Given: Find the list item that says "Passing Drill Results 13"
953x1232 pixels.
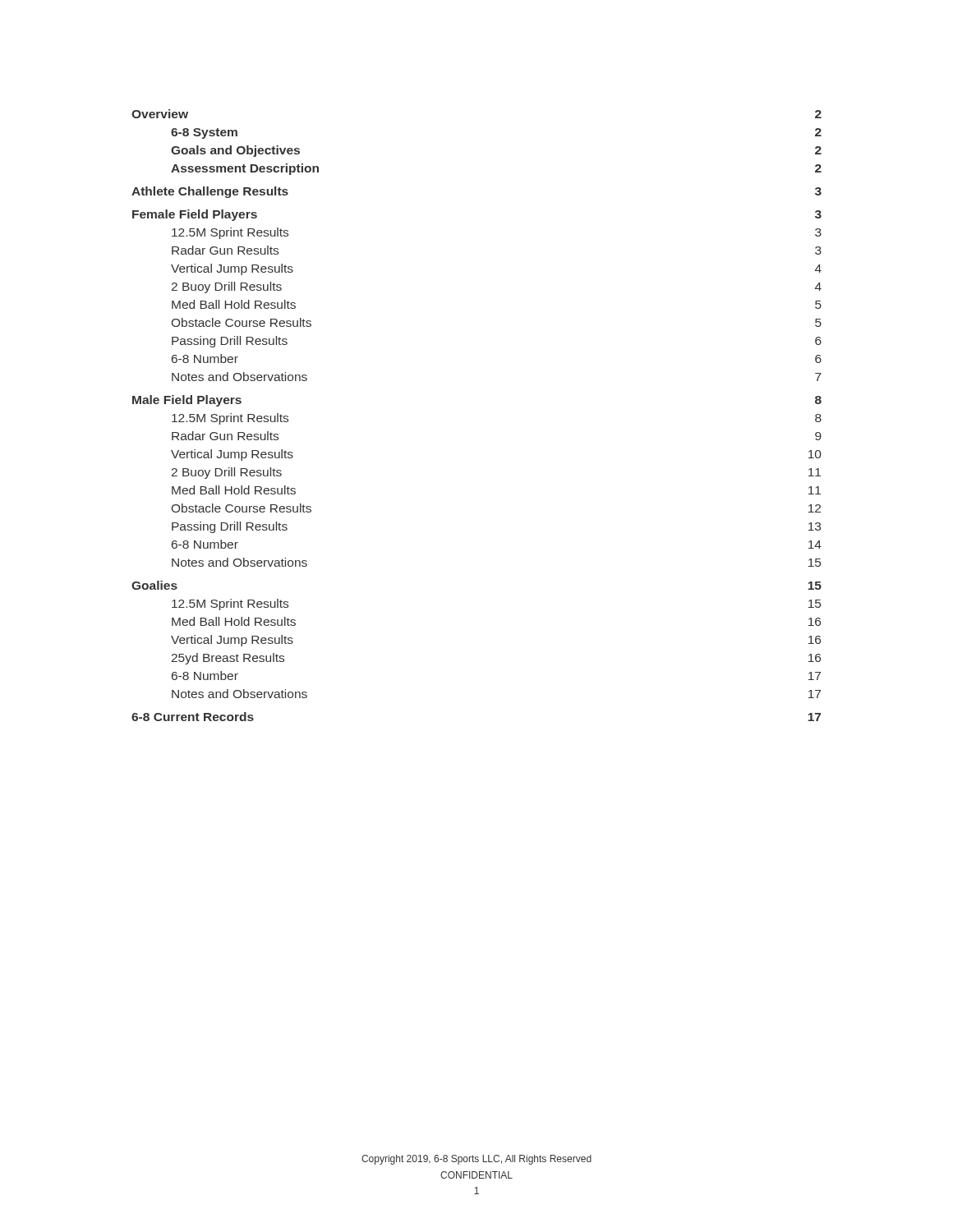Looking at the screenshot, I should tap(231, 526).
